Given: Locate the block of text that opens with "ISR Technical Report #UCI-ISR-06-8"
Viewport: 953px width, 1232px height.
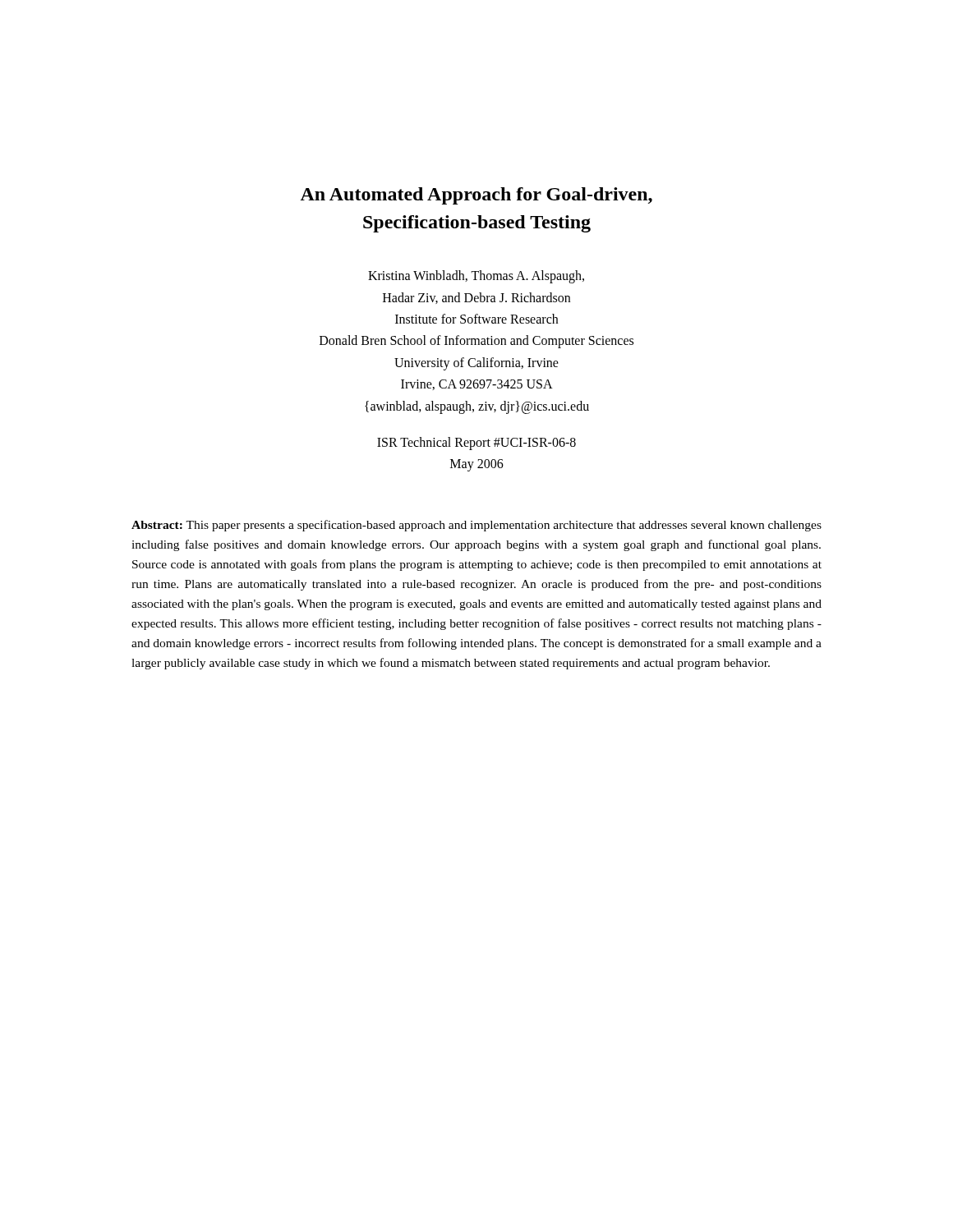Looking at the screenshot, I should (x=476, y=453).
